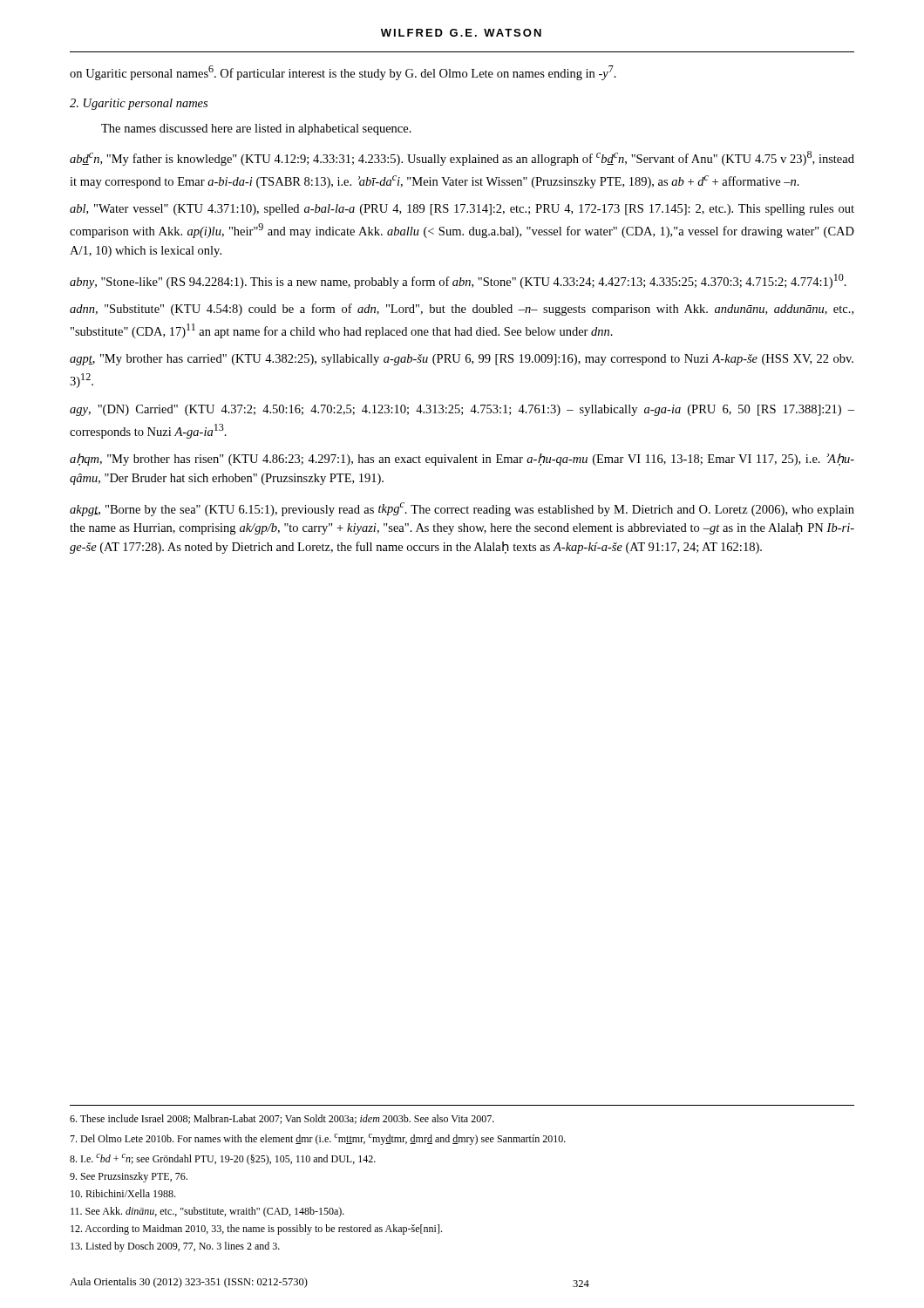924x1308 pixels.
Task: Click on the text block that reads "abny, "Stone-like" (RS 94.2284:1)."
Action: [x=458, y=279]
